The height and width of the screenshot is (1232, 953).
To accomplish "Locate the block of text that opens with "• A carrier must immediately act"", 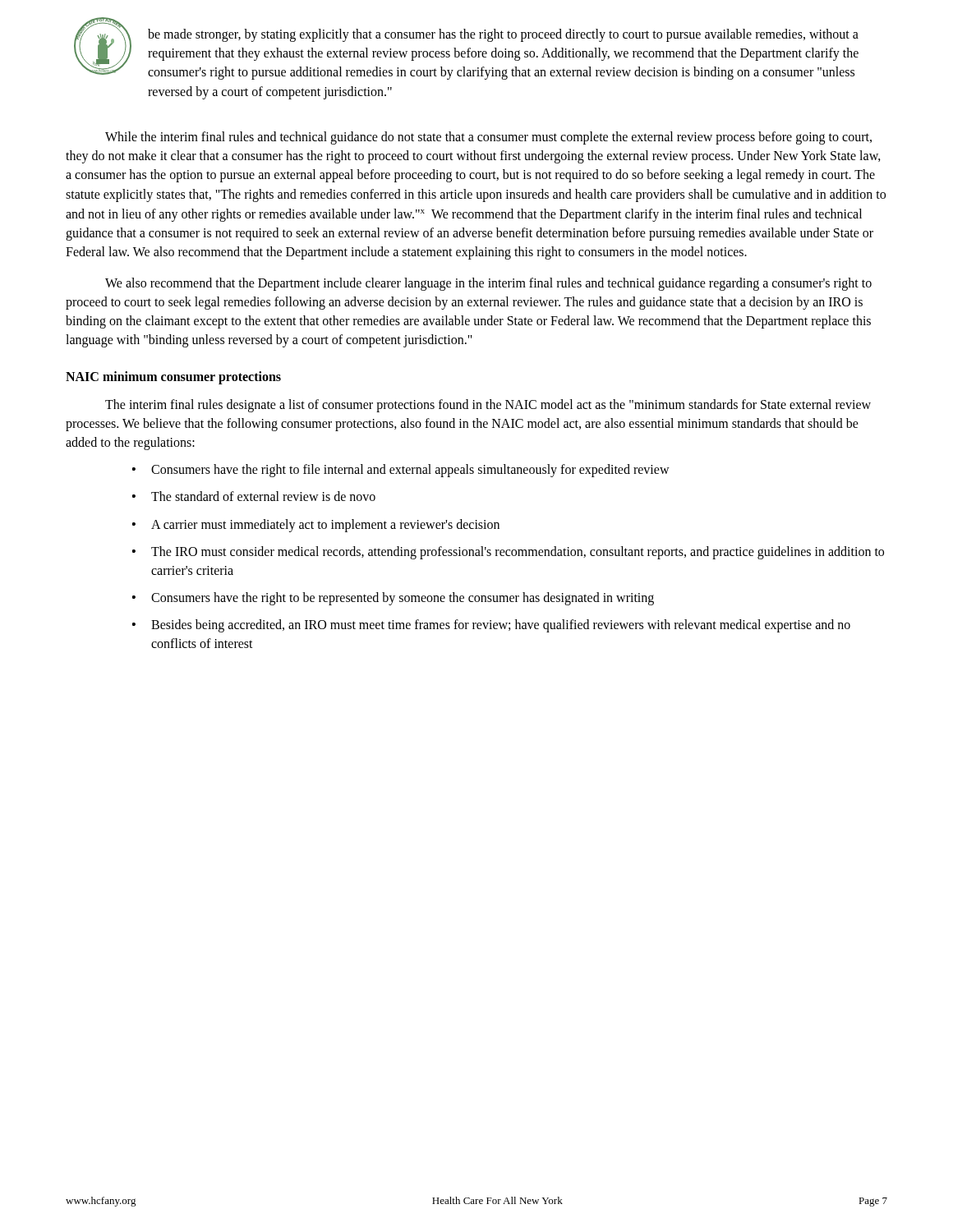I will pos(509,524).
